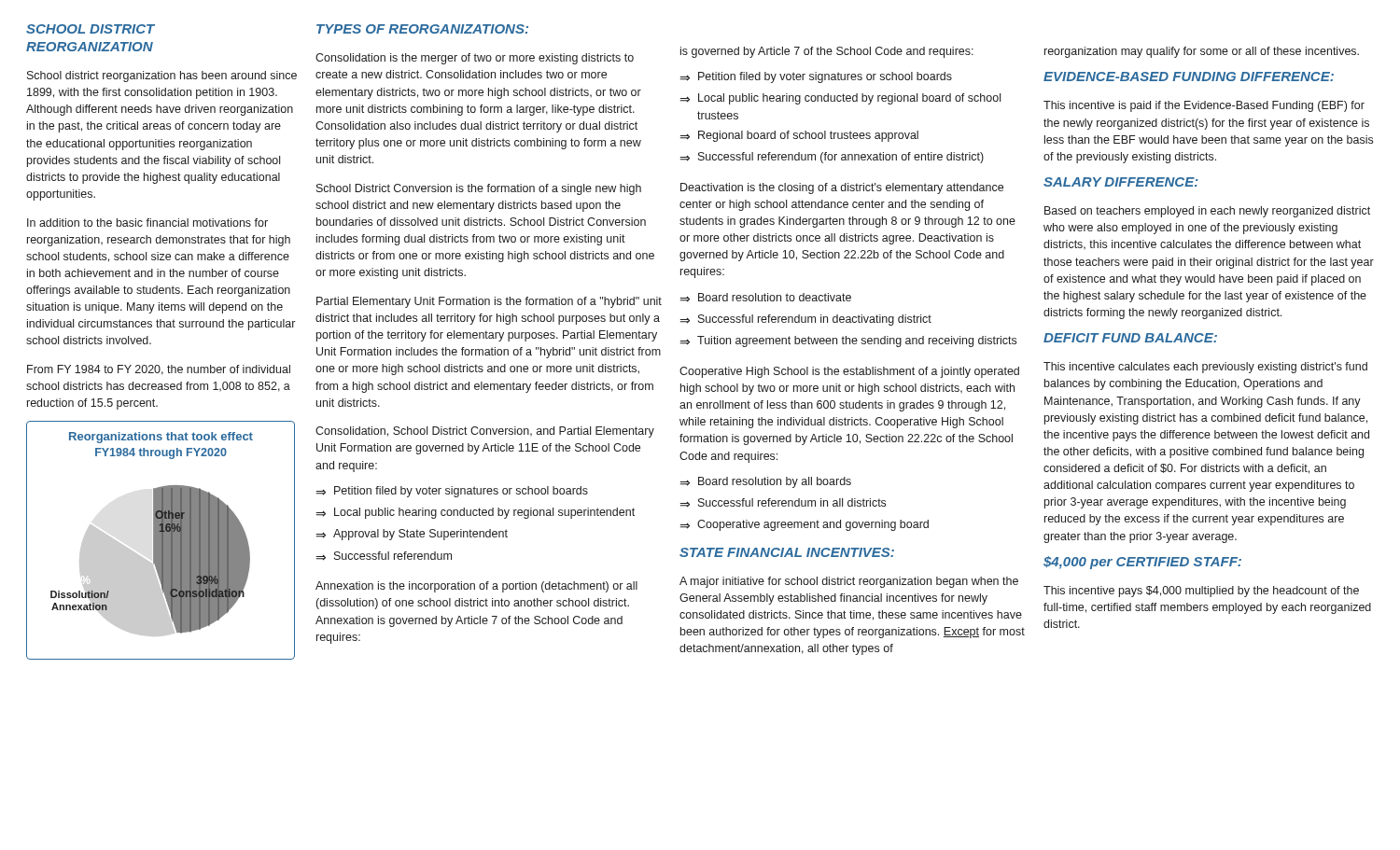Locate the list item that reads "⇒Tuition agreement between the sending and receiving"
Image resolution: width=1400 pixels, height=850 pixels.
[x=853, y=342]
